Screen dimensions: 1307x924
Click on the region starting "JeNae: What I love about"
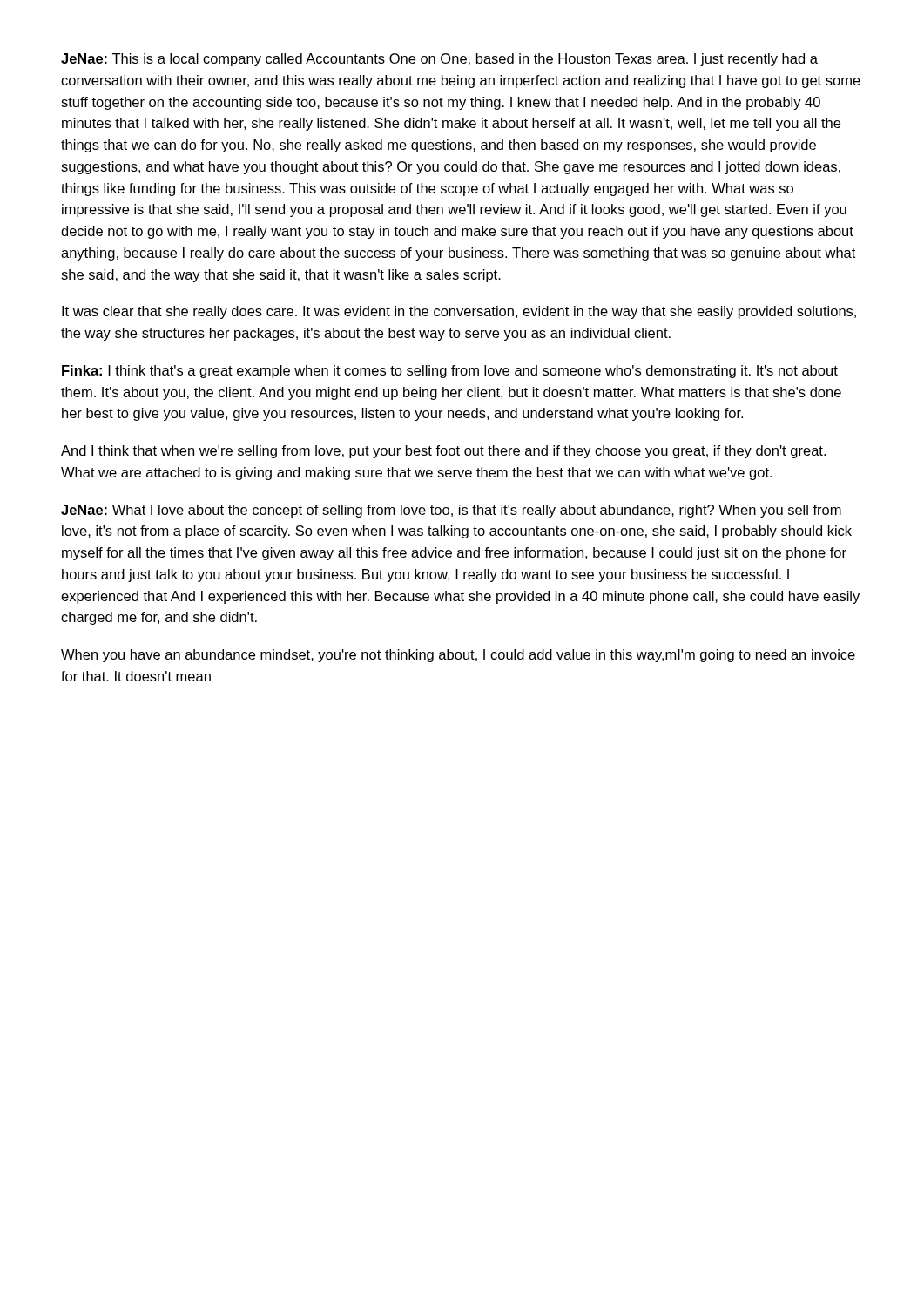pos(460,563)
